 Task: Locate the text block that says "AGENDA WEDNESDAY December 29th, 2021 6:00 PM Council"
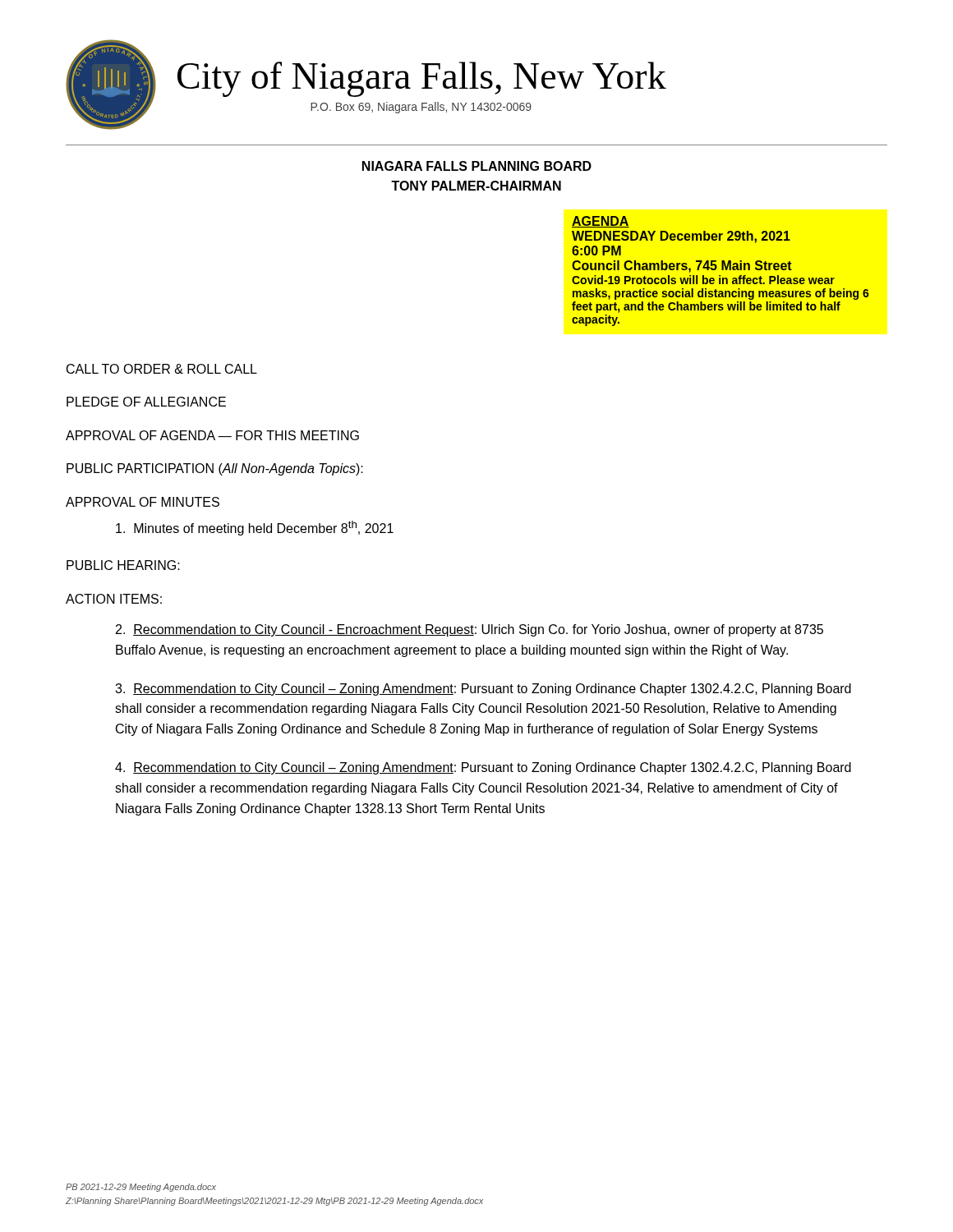click(x=724, y=270)
